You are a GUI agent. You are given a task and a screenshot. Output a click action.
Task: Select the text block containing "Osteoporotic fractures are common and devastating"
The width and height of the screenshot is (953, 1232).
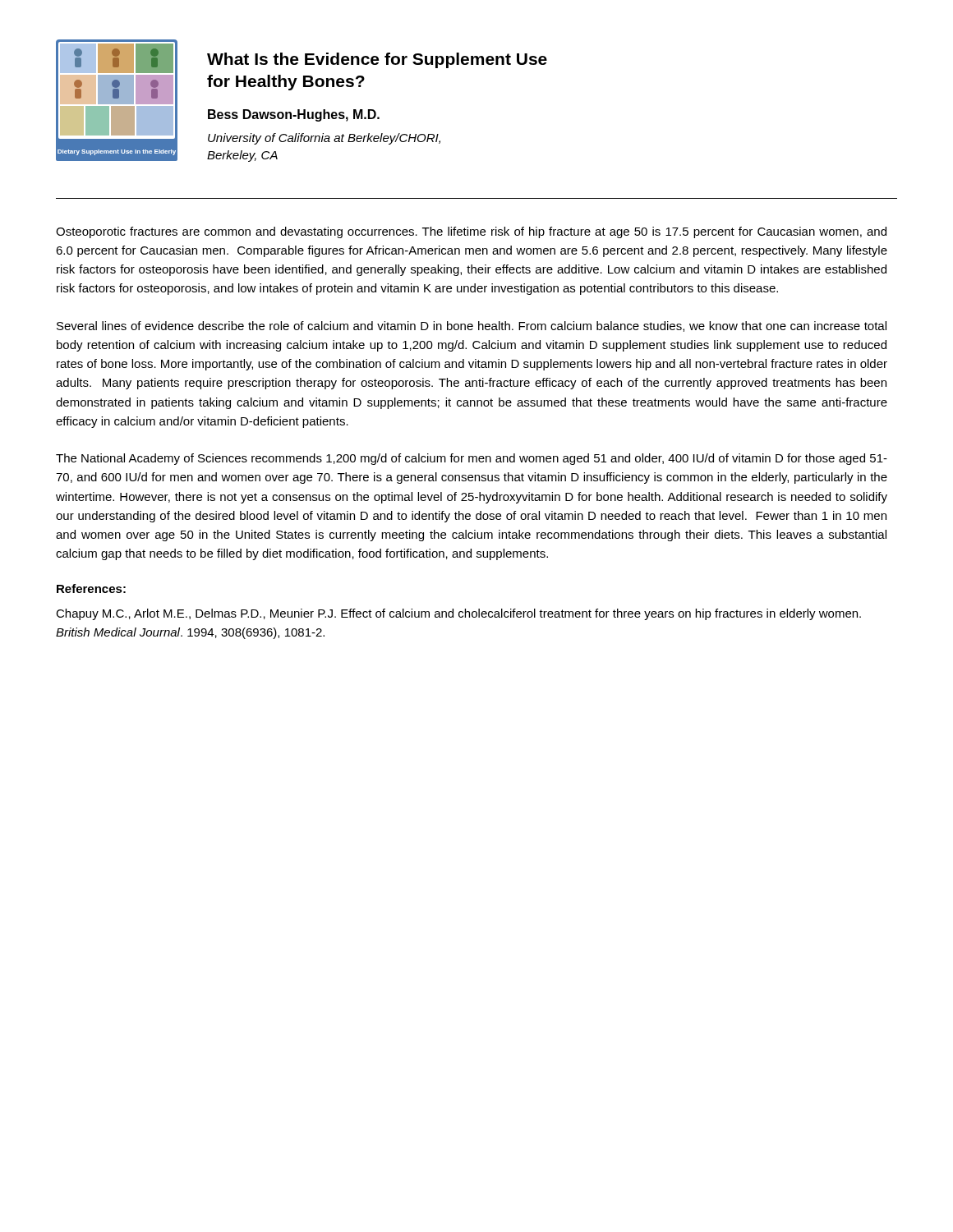point(472,260)
